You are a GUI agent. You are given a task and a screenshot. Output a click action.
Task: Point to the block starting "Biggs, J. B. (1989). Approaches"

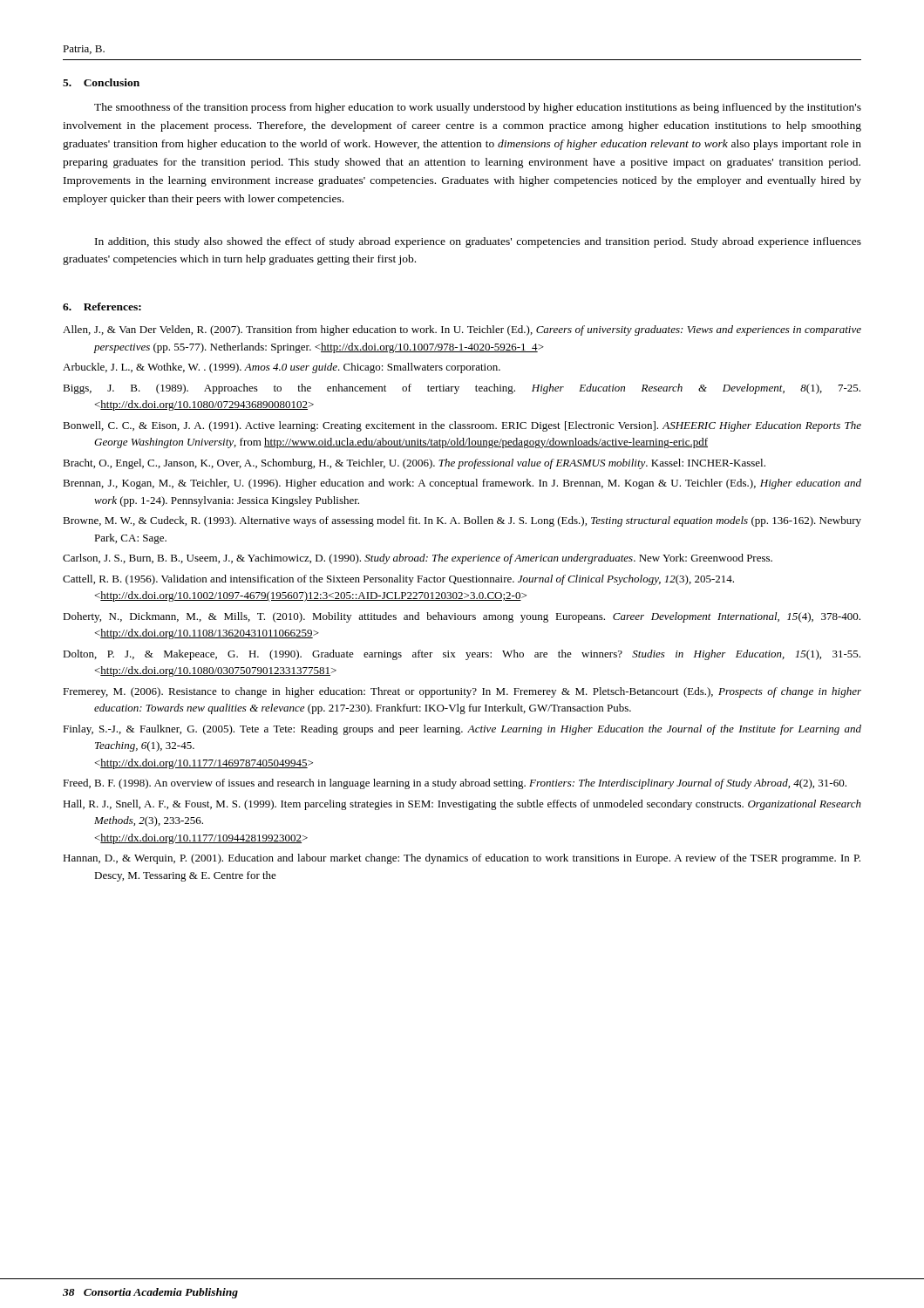[x=462, y=396]
